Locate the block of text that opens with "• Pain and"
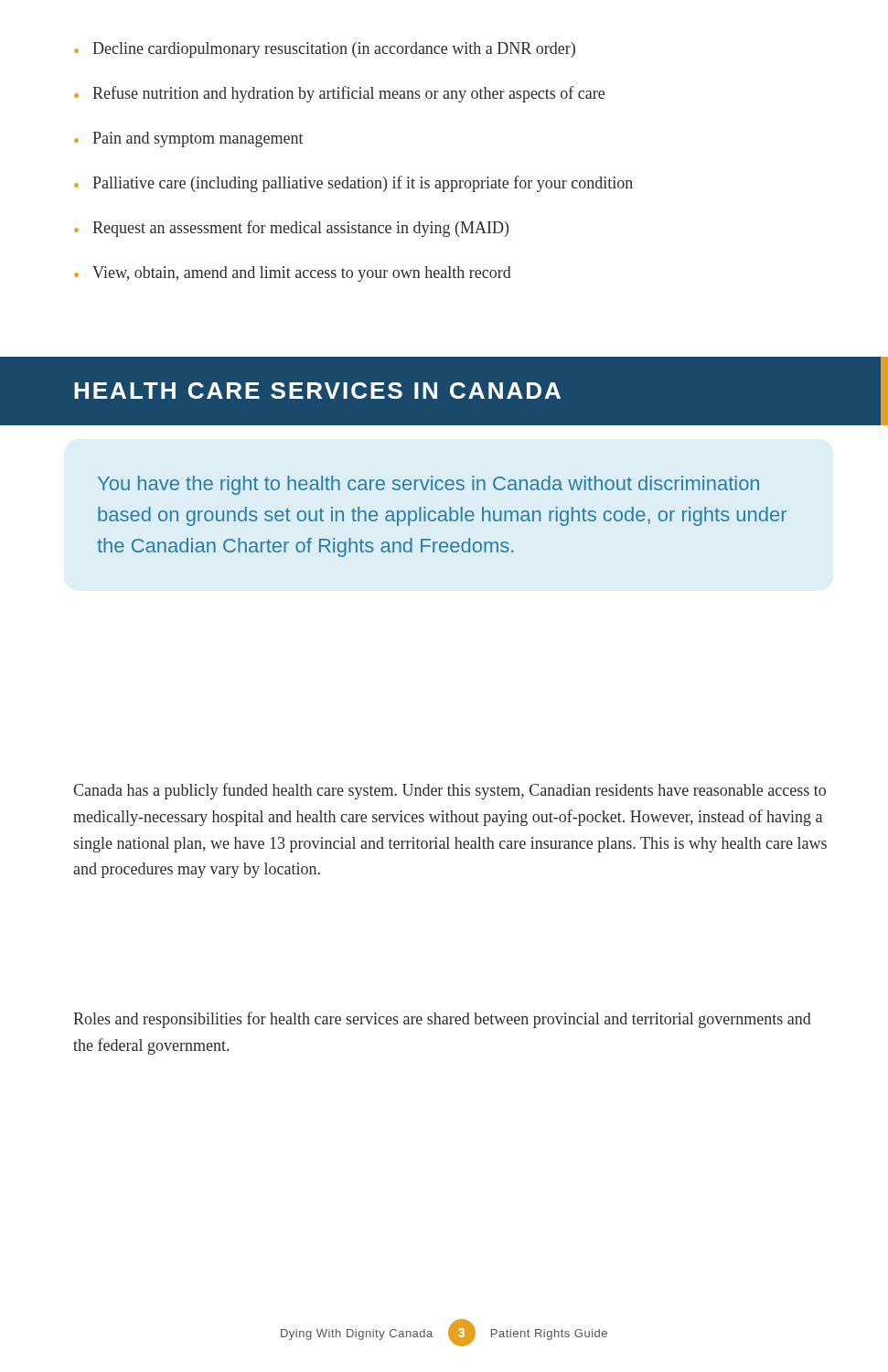 [188, 140]
